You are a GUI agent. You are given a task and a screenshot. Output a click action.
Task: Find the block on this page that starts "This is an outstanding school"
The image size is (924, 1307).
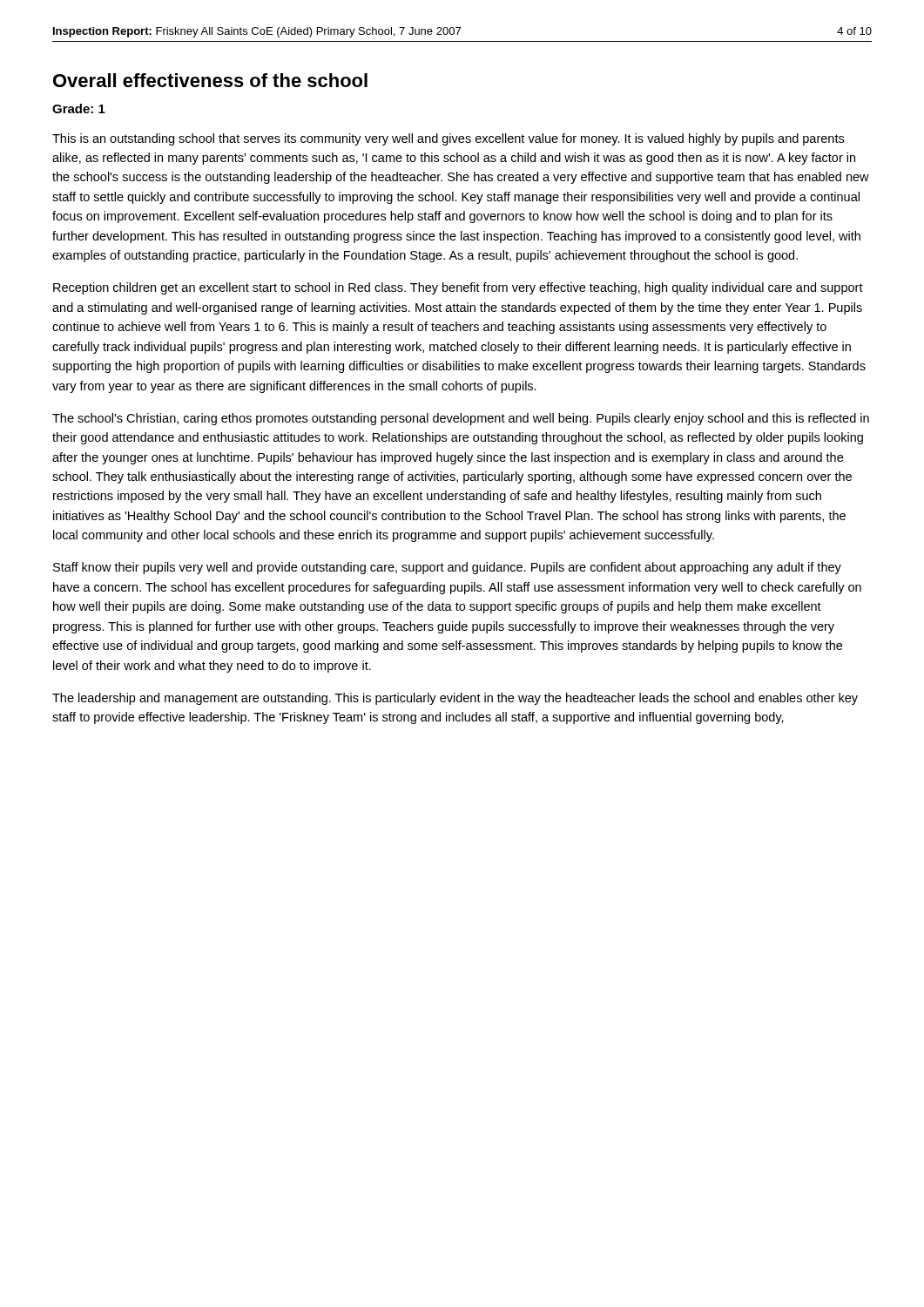[462, 197]
